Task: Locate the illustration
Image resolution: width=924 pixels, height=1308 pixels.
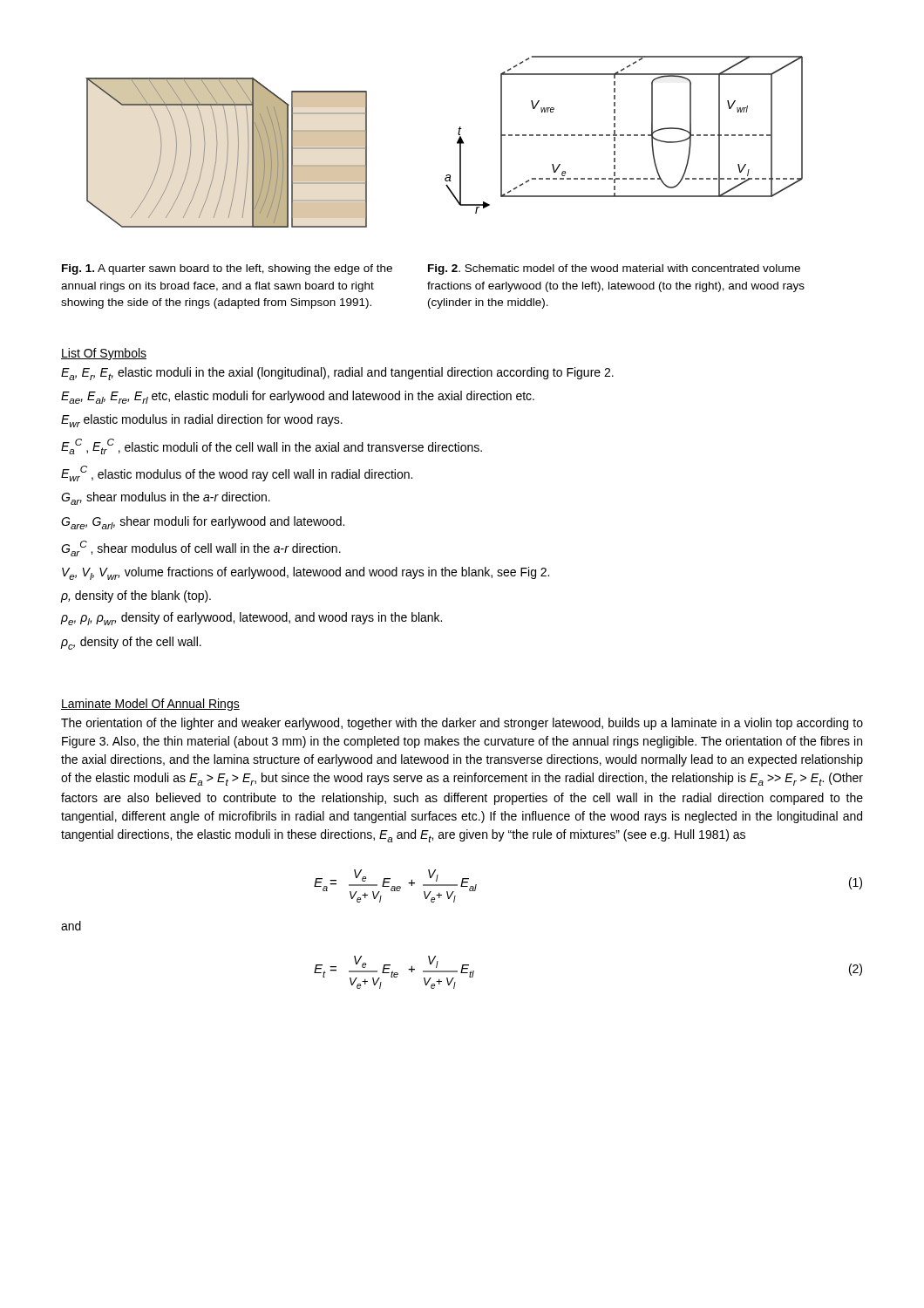Action: (x=231, y=148)
